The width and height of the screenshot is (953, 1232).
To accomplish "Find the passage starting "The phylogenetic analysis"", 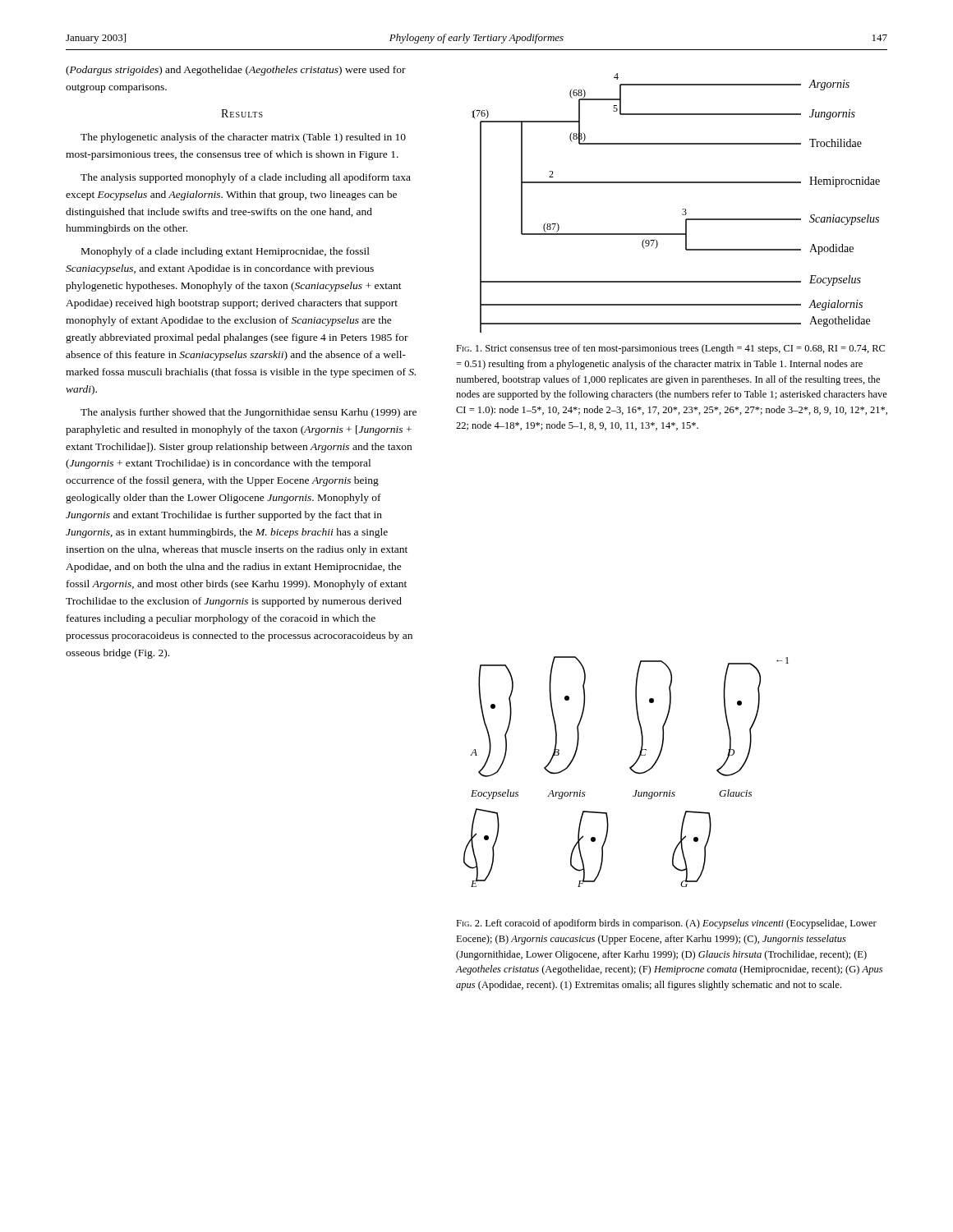I will coord(236,145).
